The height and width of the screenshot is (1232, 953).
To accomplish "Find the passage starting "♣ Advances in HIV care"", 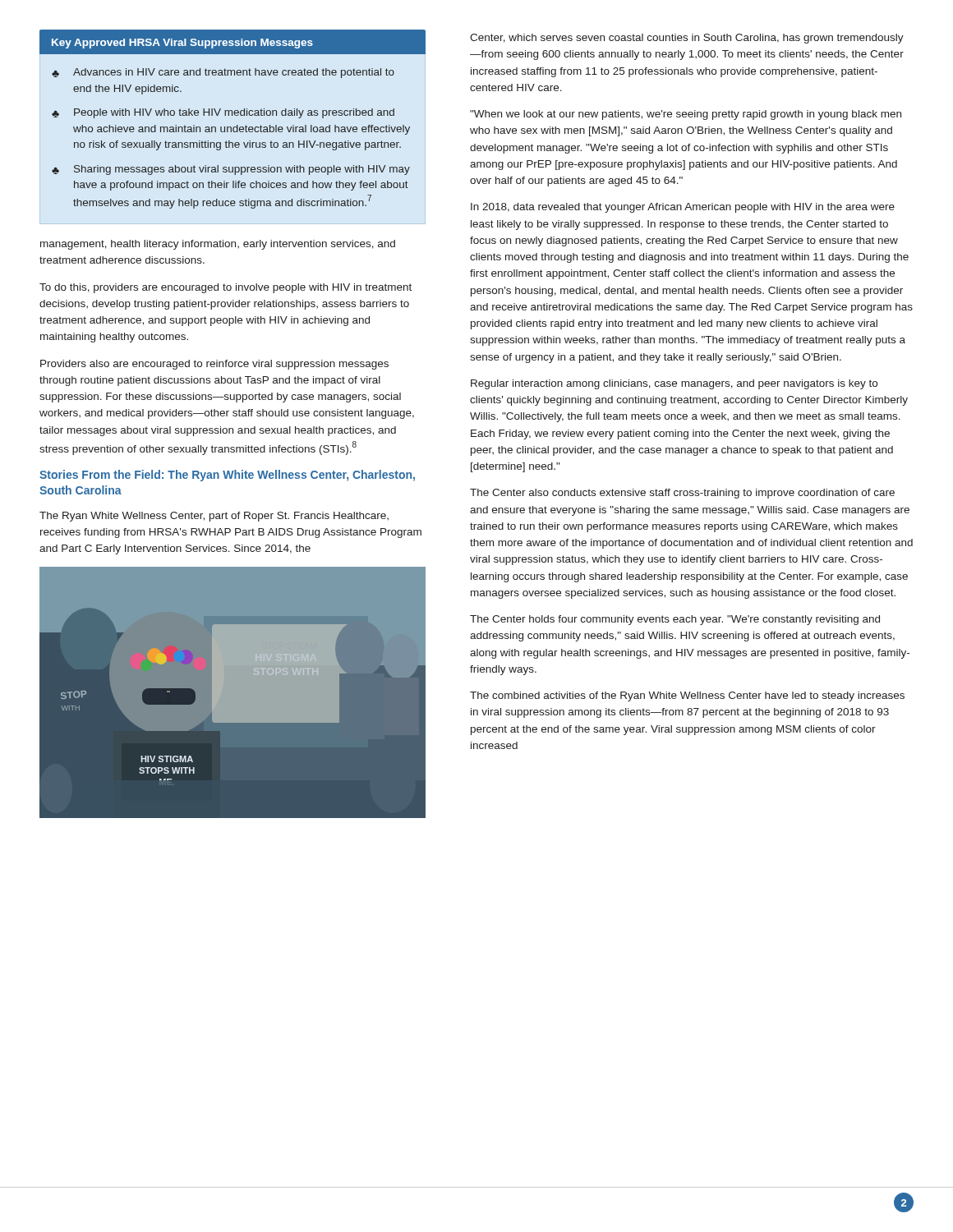I will 232,80.
